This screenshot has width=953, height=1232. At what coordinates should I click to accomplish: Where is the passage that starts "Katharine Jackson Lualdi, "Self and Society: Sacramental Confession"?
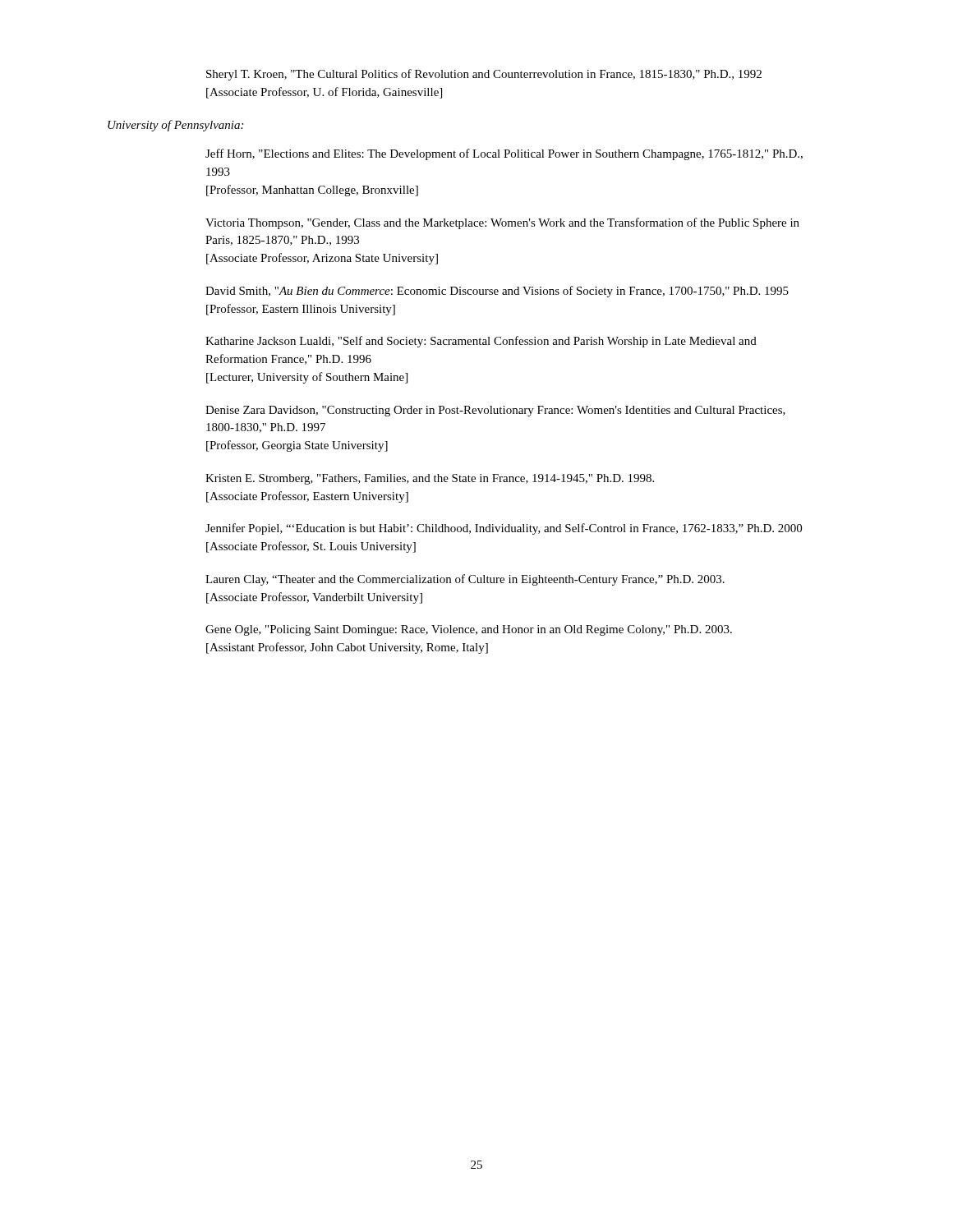tap(481, 342)
